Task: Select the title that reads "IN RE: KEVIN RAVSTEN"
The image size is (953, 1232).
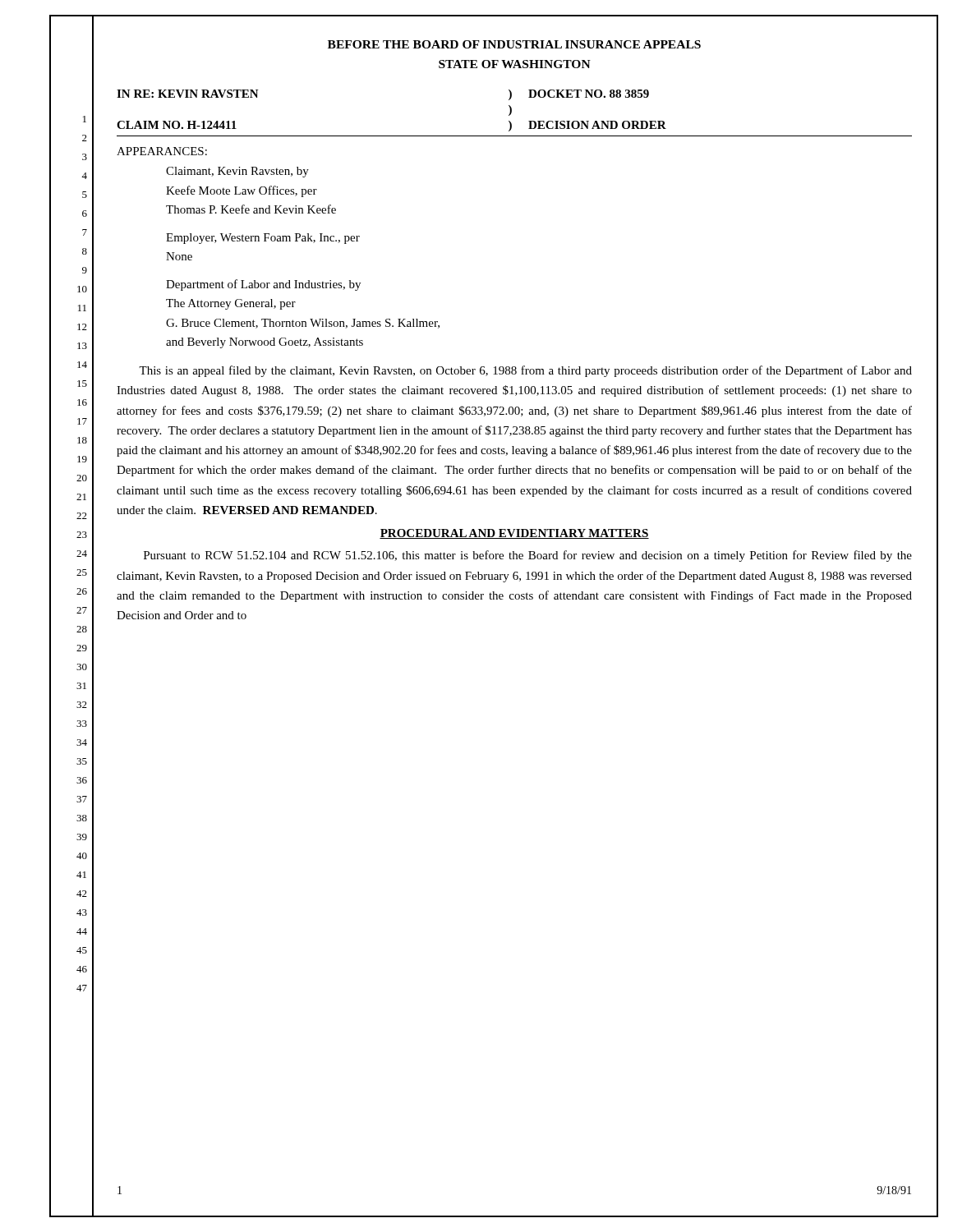Action: coord(514,112)
